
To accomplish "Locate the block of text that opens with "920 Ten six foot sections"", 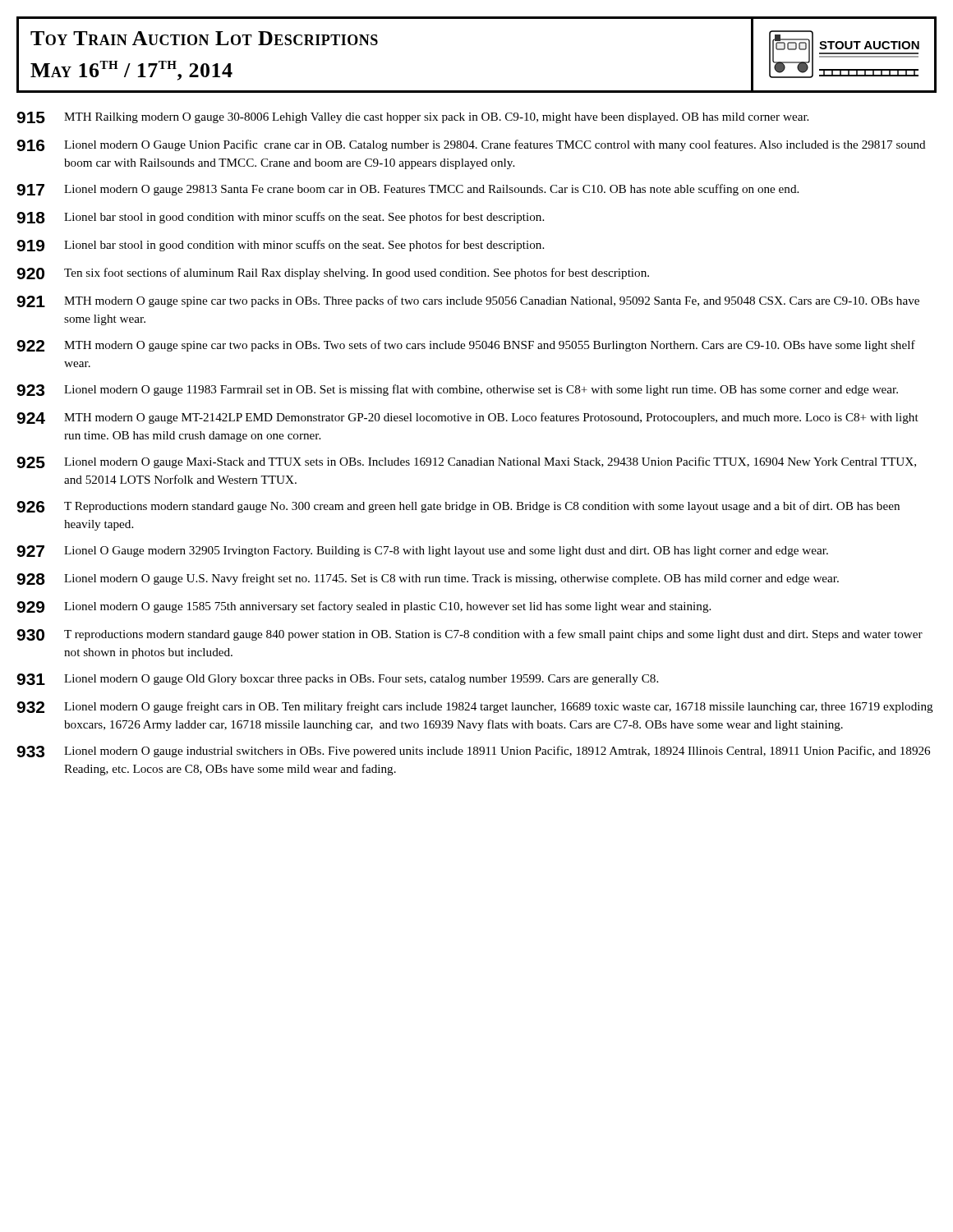I will click(x=333, y=273).
